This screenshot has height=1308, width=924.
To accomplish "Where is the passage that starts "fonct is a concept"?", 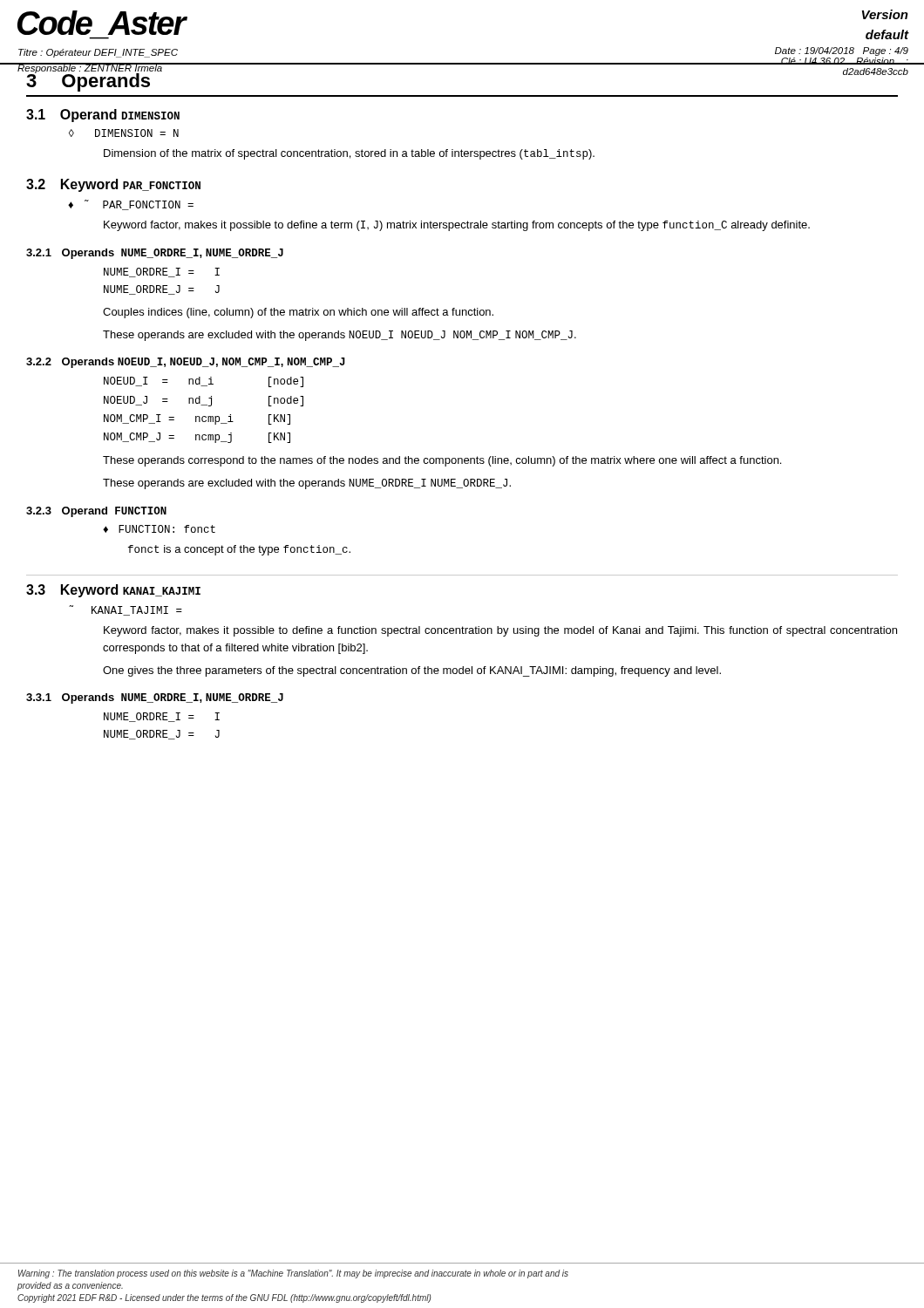I will [239, 549].
